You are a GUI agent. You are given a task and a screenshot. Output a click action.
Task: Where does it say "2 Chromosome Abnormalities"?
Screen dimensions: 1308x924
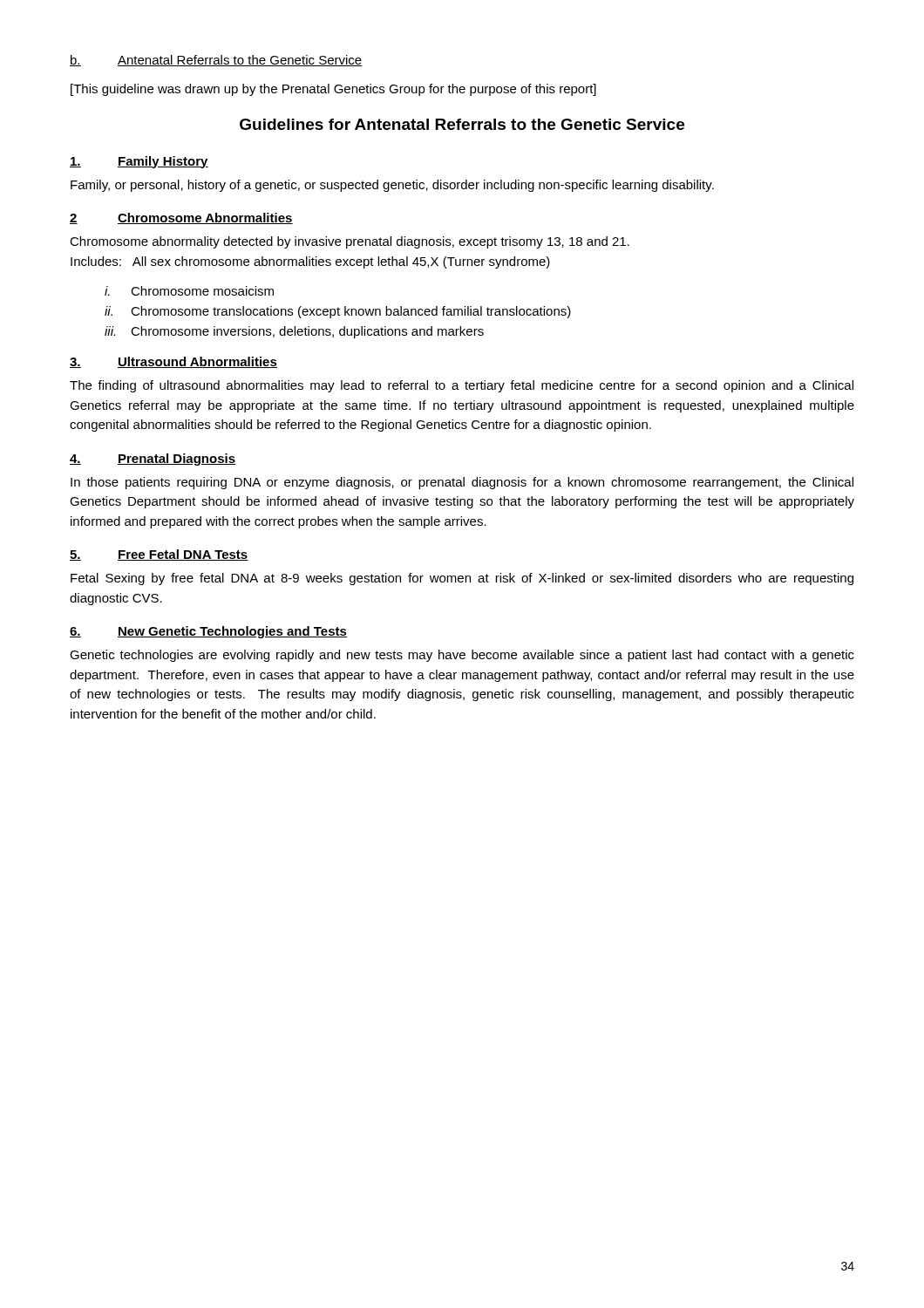point(181,218)
